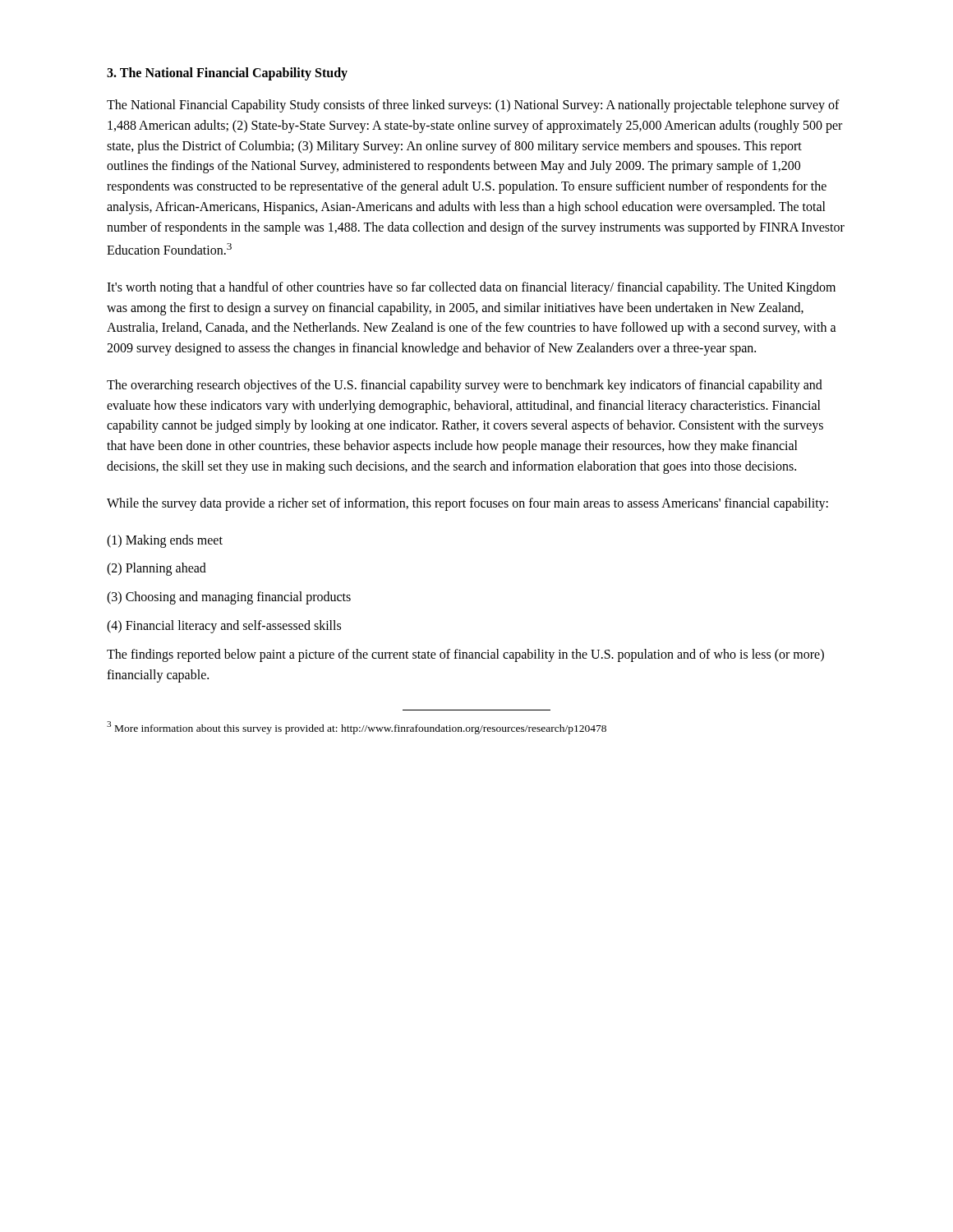Find "(4) Financial literacy and self-assessed skills" on this page
The image size is (953, 1232).
coord(224,625)
